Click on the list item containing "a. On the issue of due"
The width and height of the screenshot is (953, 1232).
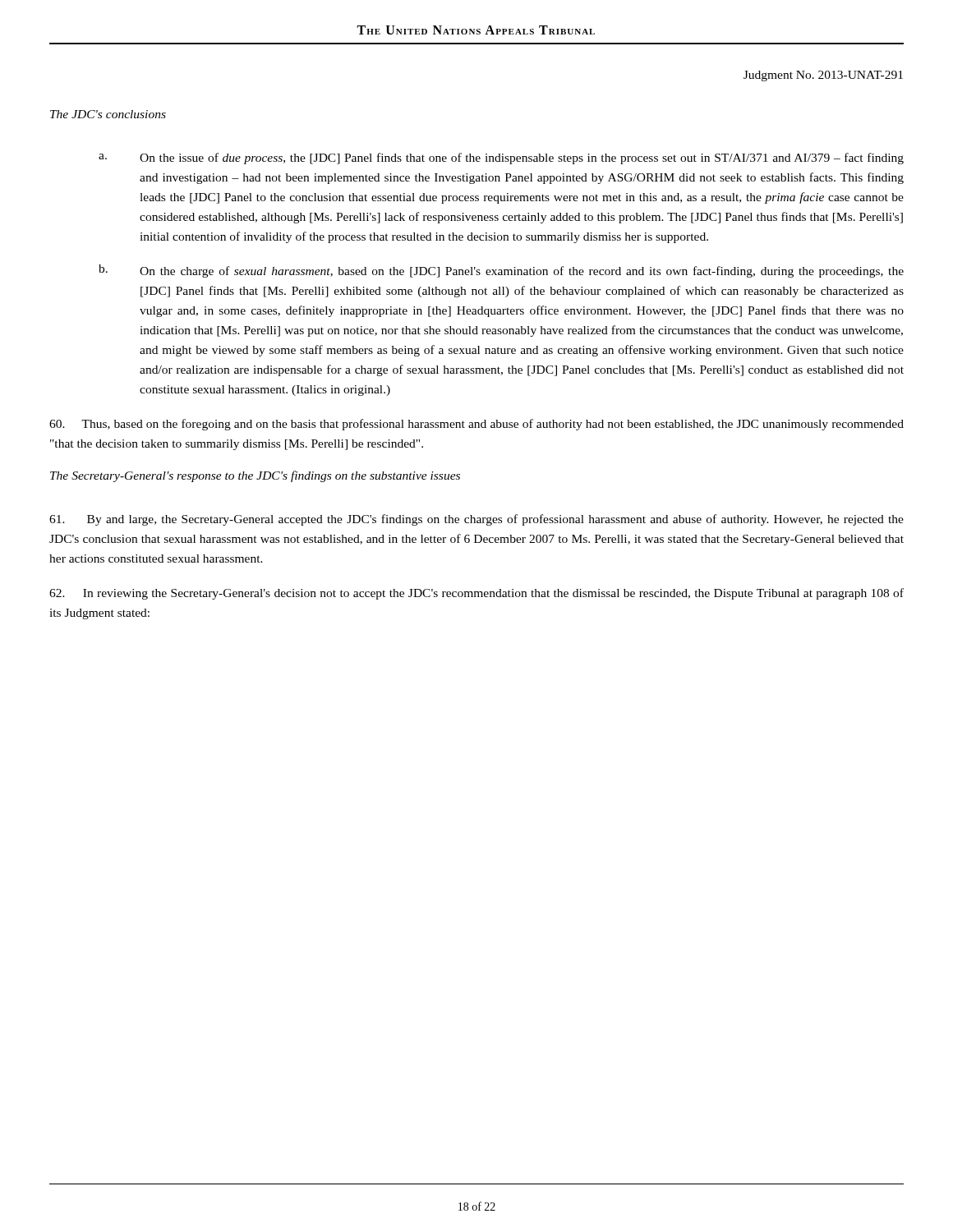click(x=501, y=197)
